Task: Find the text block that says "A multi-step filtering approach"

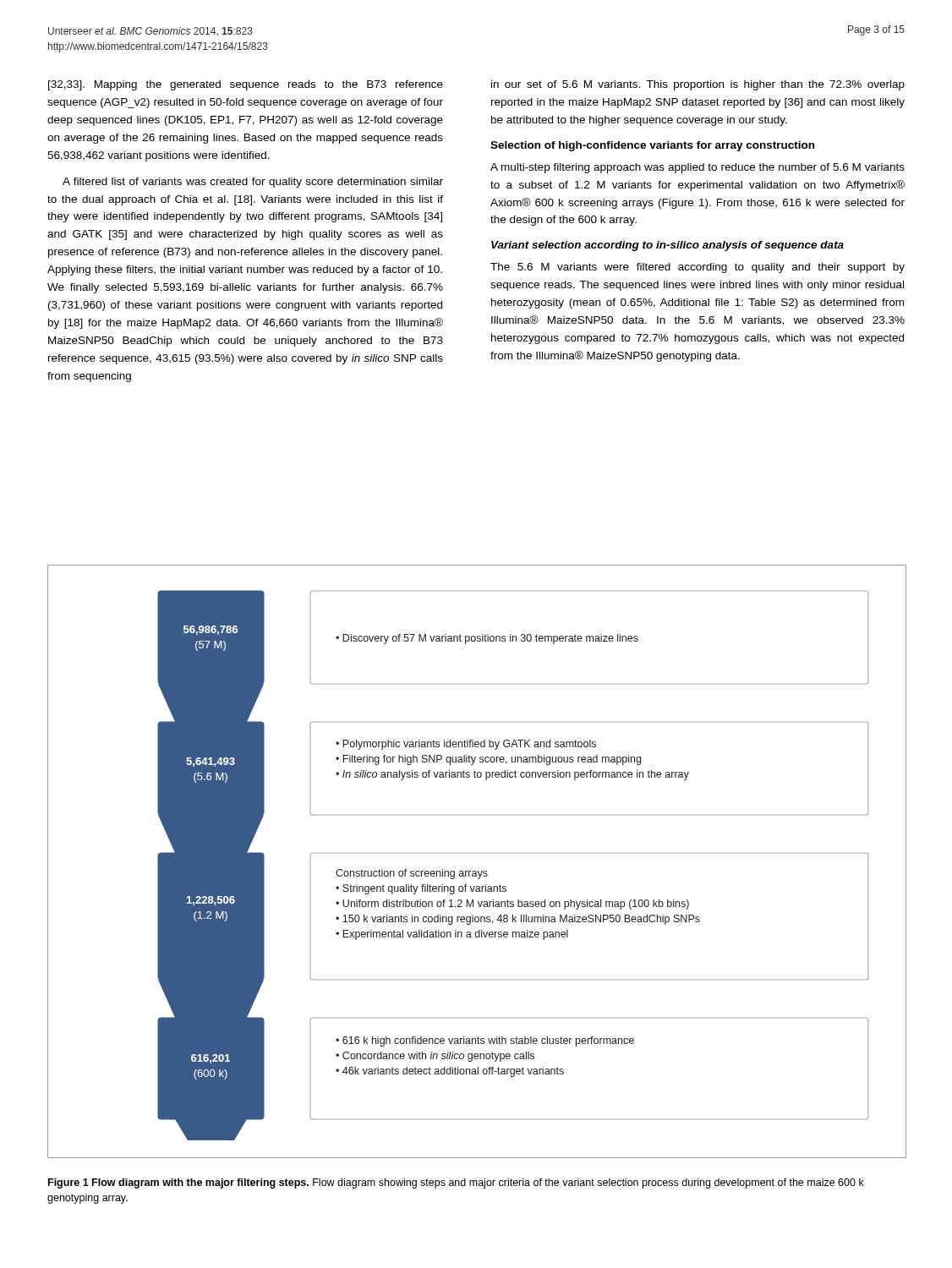Action: pyautogui.click(x=698, y=194)
